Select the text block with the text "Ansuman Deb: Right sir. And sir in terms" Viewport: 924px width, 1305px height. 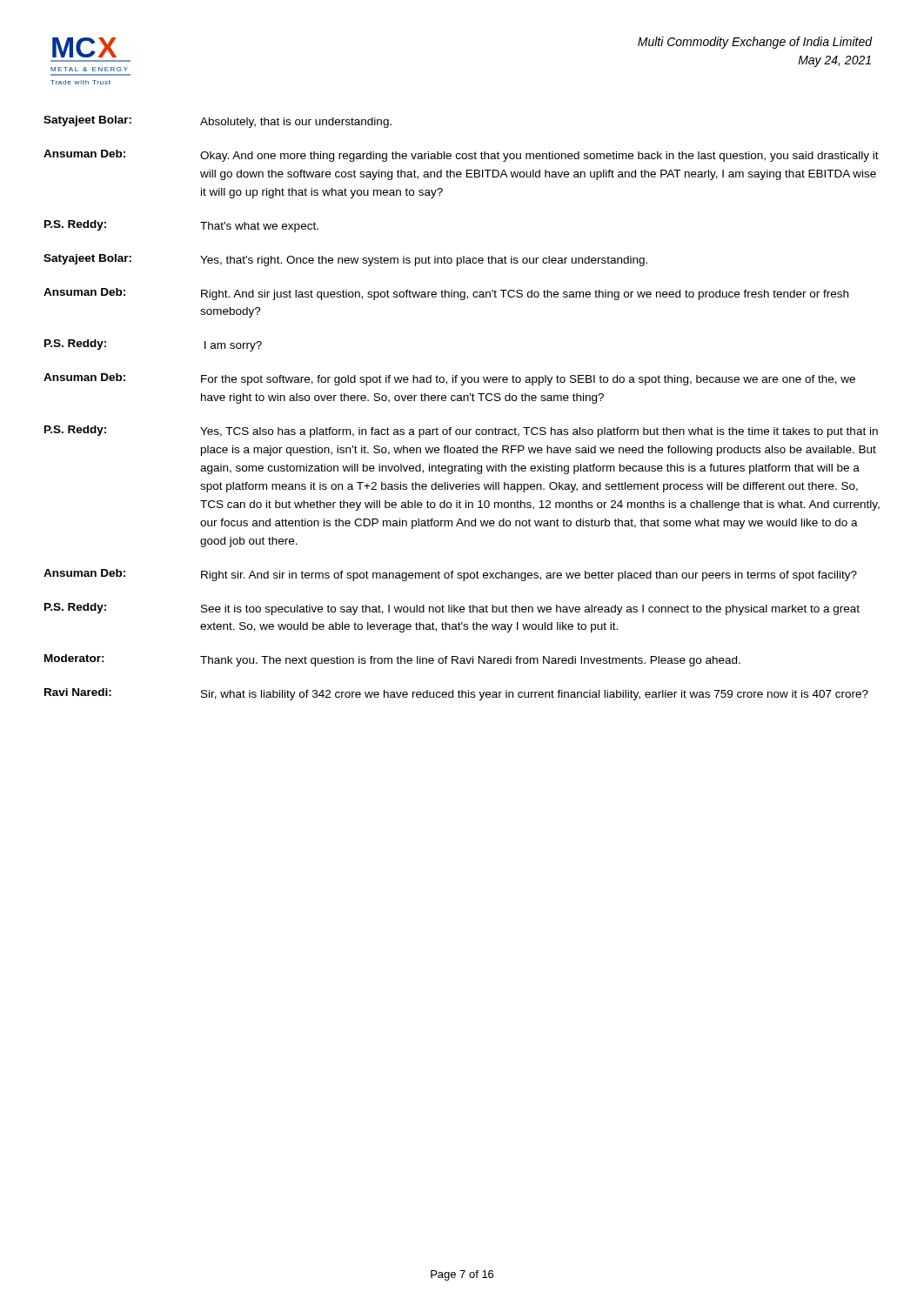[x=462, y=575]
